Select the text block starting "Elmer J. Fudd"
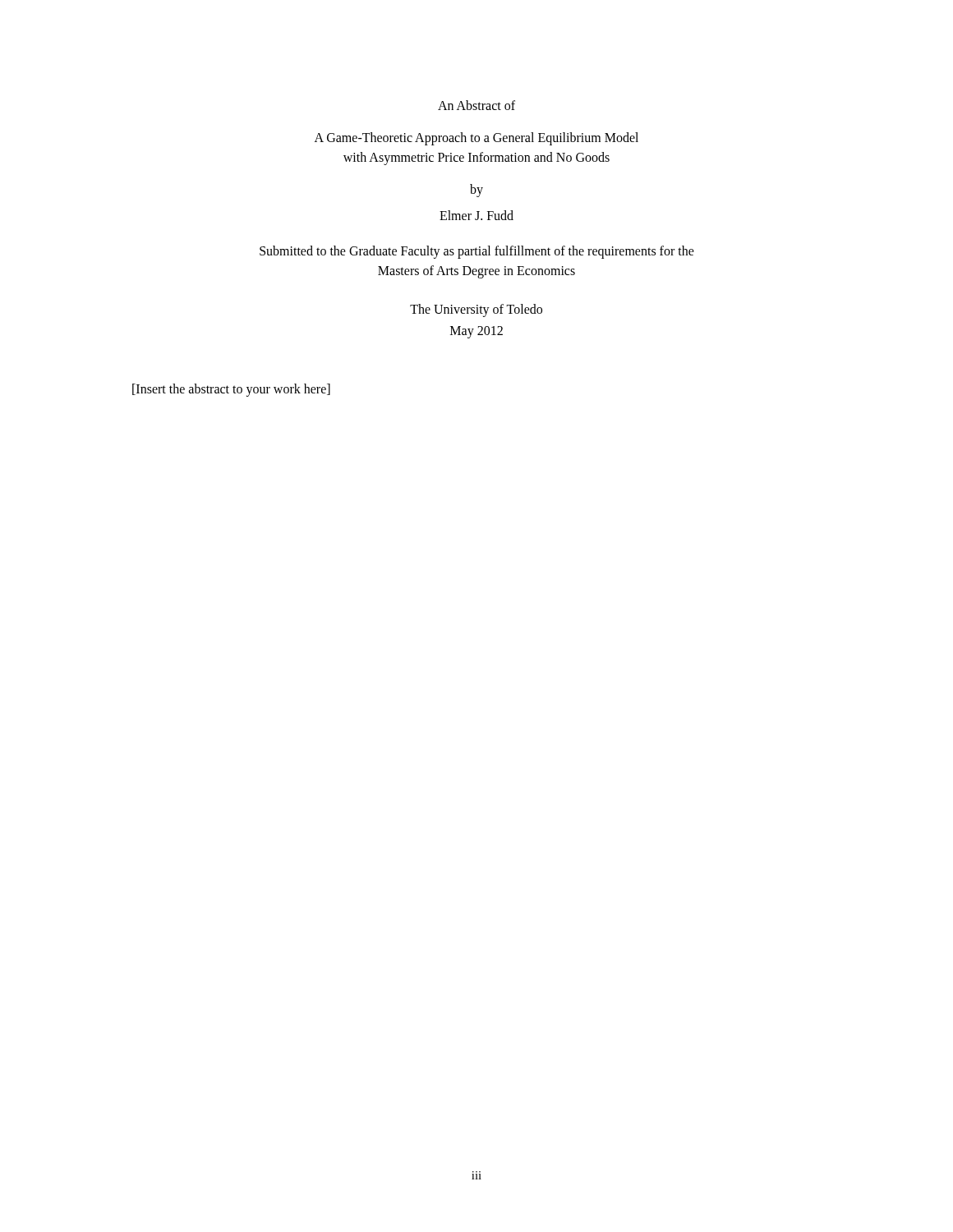This screenshot has width=953, height=1232. tap(476, 216)
